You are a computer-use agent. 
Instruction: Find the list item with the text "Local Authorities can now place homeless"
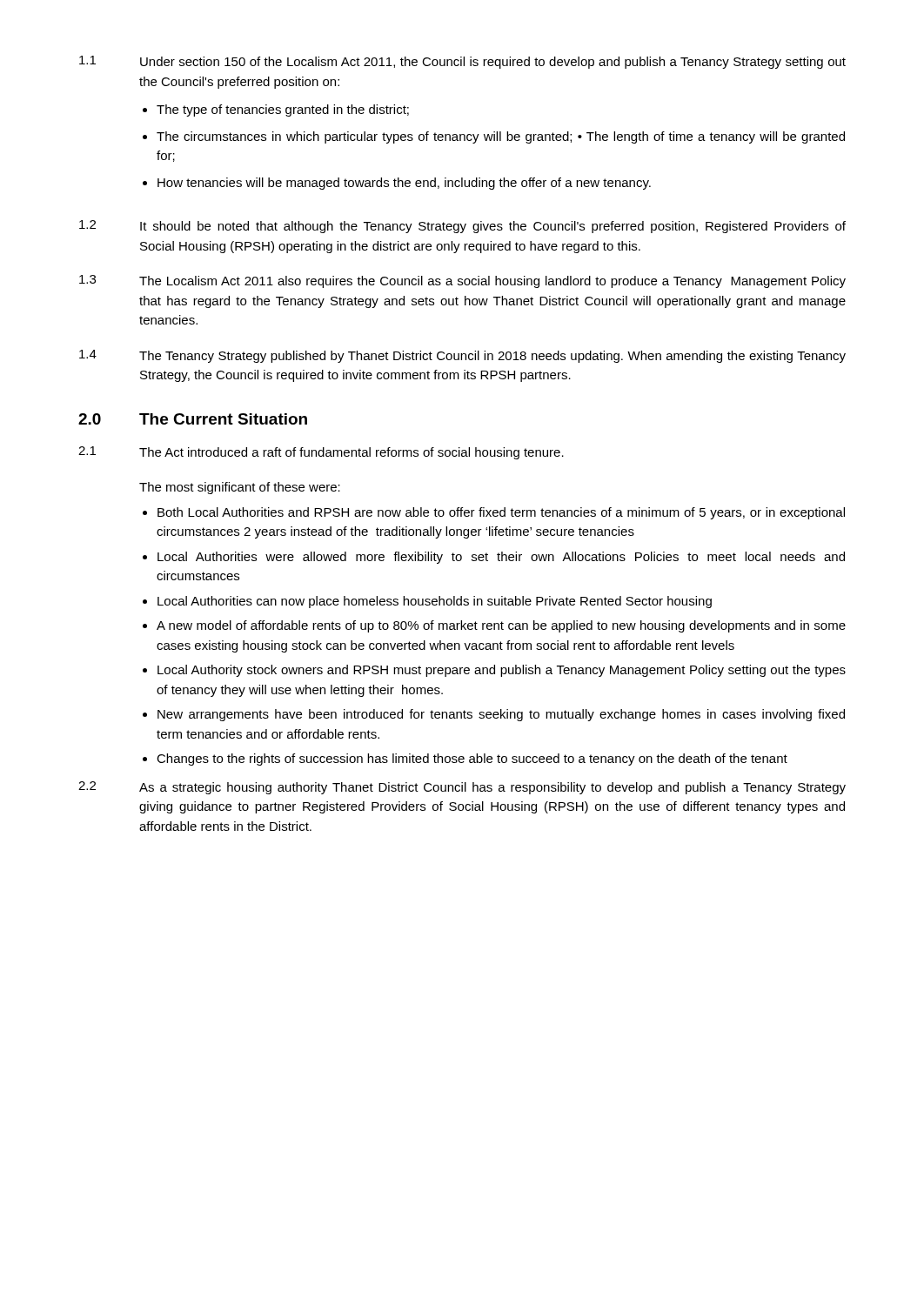click(x=434, y=600)
